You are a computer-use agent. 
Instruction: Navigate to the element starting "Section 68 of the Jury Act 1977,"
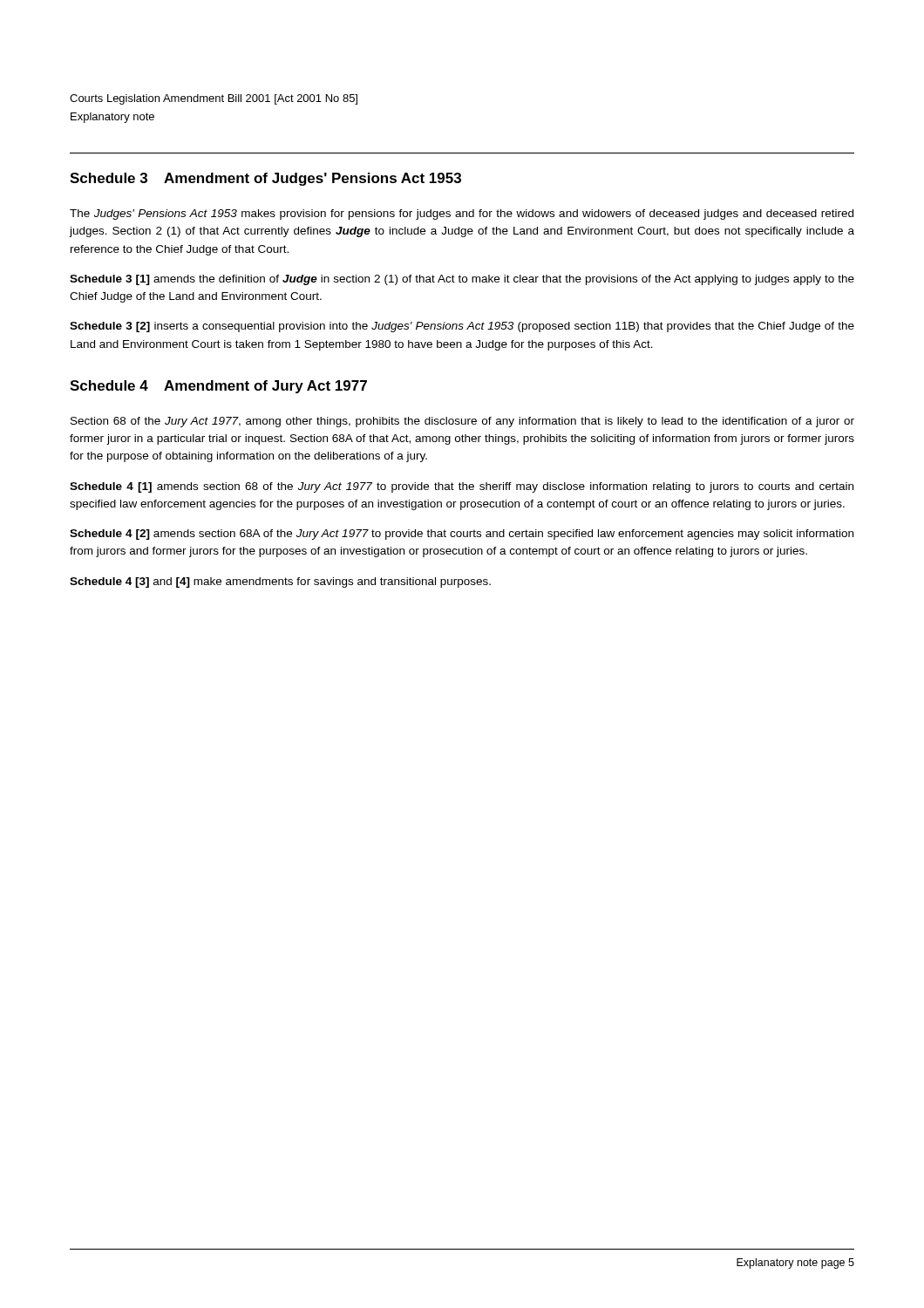click(x=462, y=438)
